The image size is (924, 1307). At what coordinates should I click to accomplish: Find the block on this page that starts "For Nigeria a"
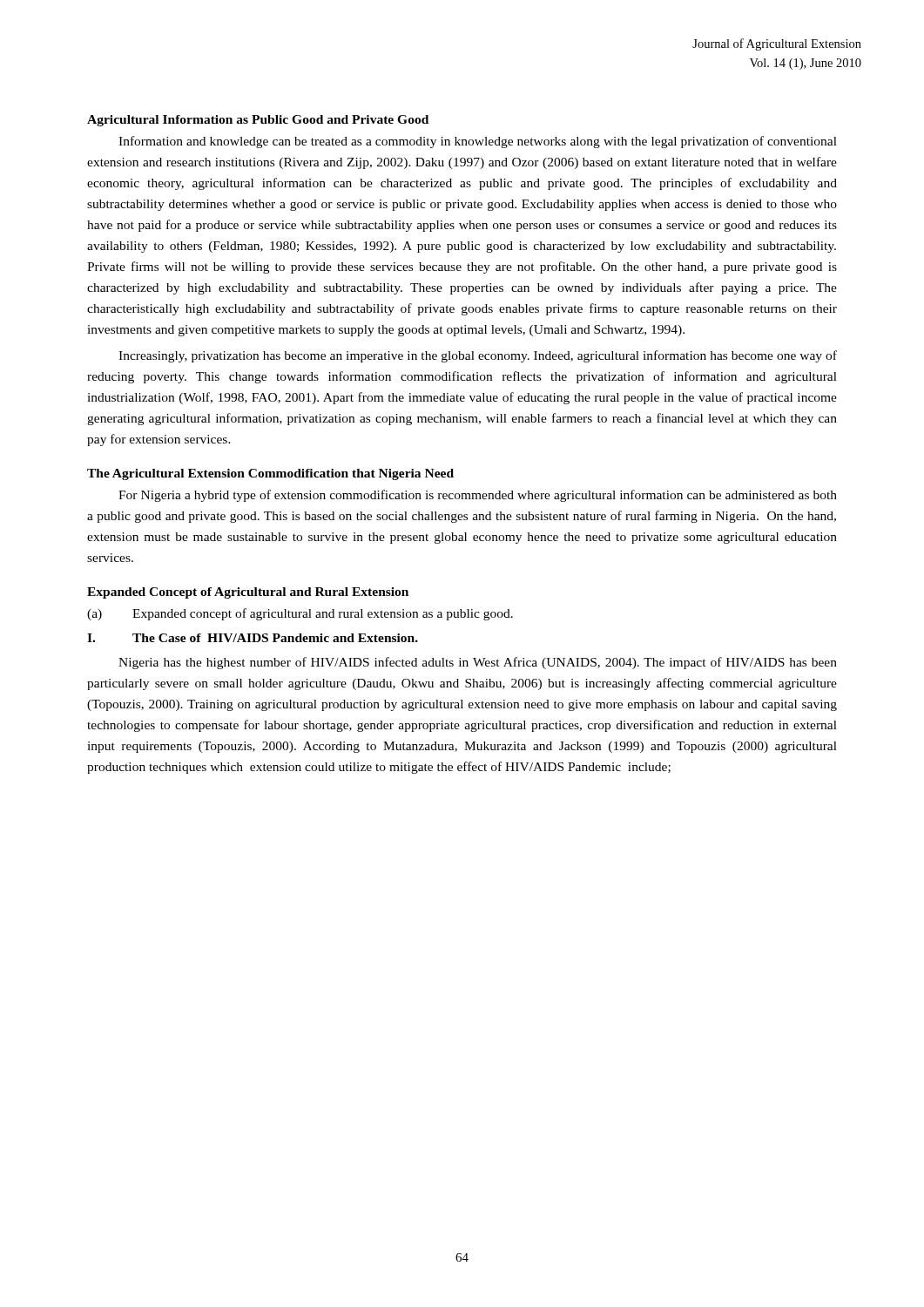[x=462, y=527]
